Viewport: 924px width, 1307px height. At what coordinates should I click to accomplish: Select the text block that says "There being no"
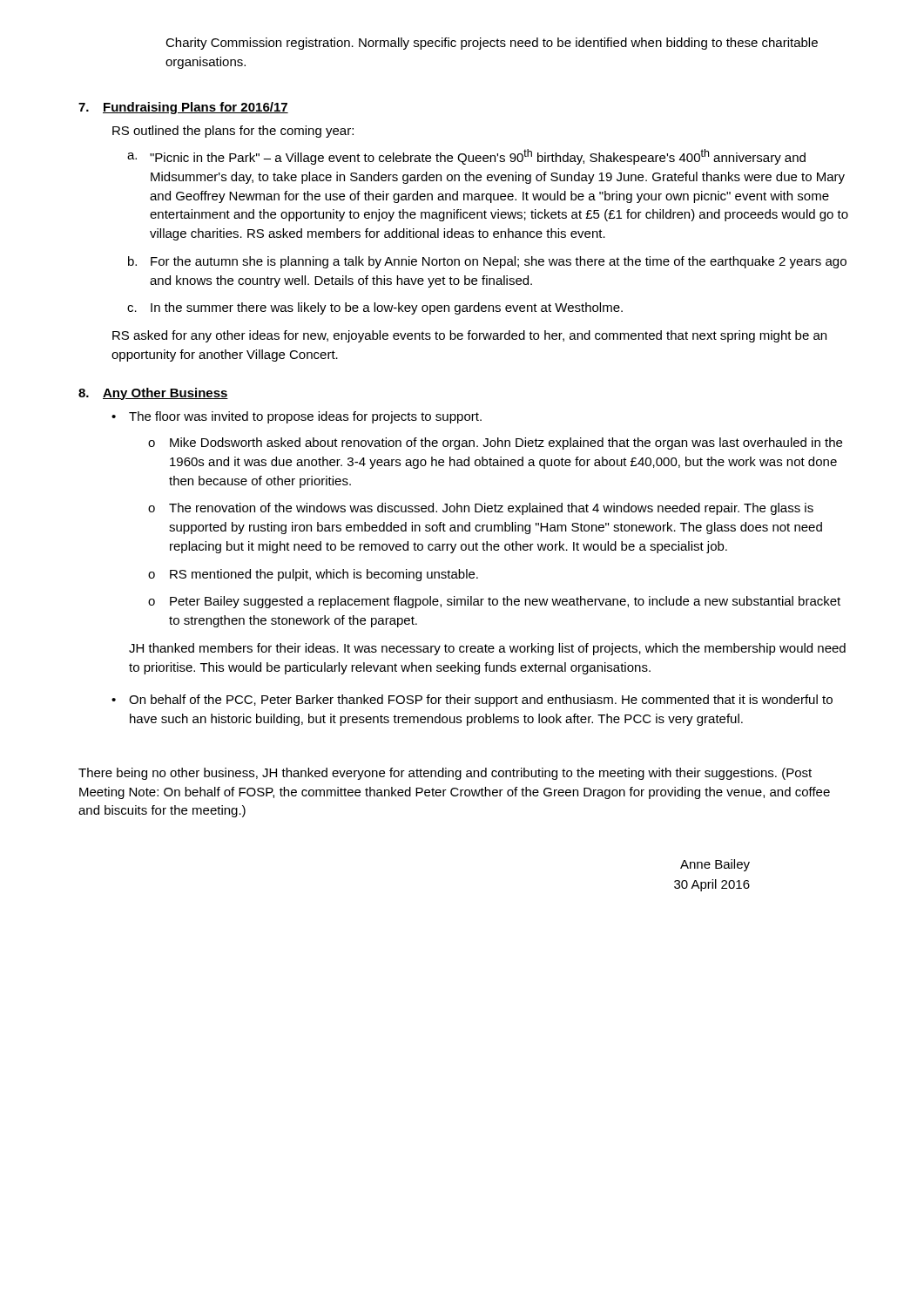(454, 791)
